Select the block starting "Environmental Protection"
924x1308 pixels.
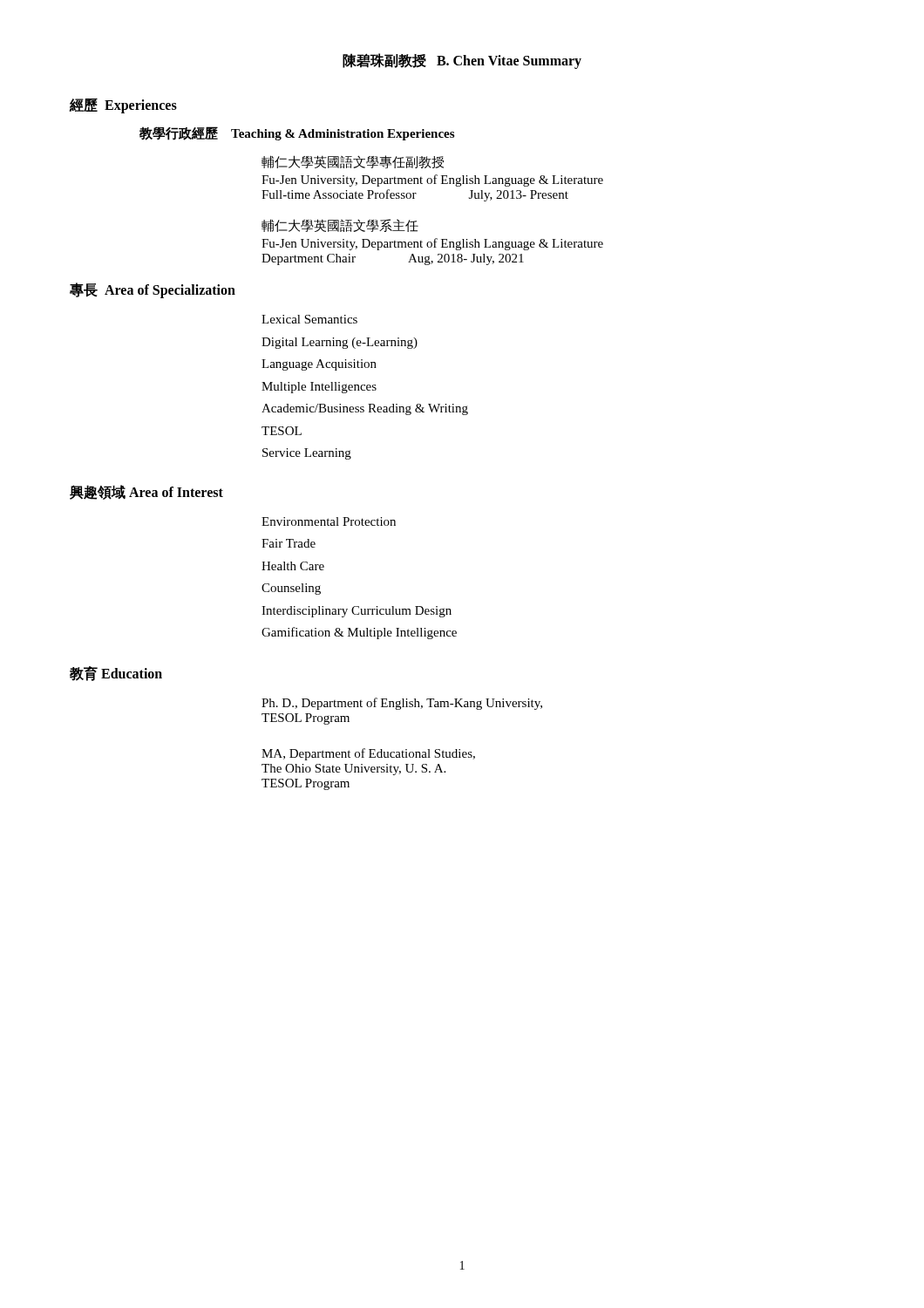pos(329,521)
